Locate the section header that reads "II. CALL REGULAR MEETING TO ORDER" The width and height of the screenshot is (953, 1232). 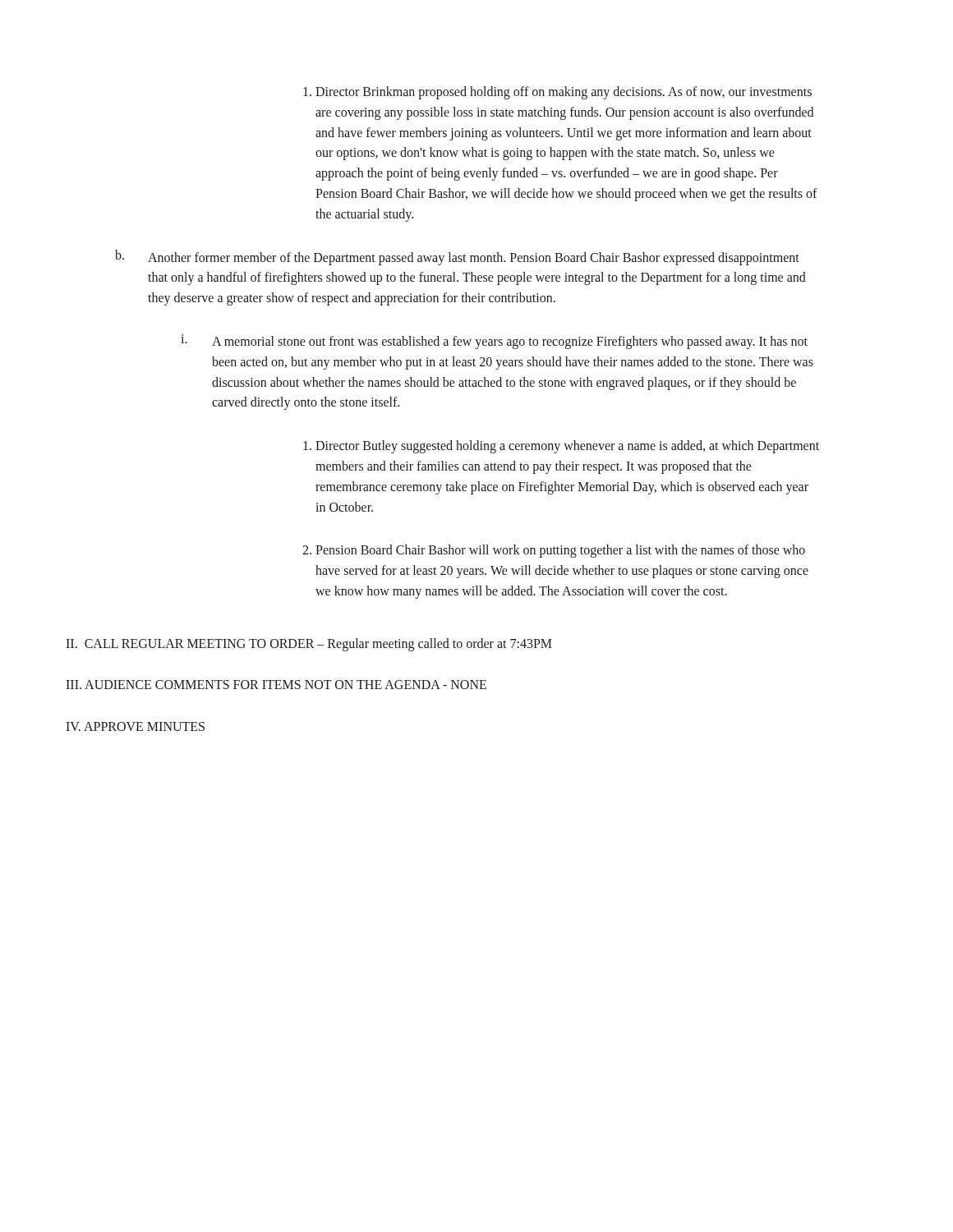(309, 643)
